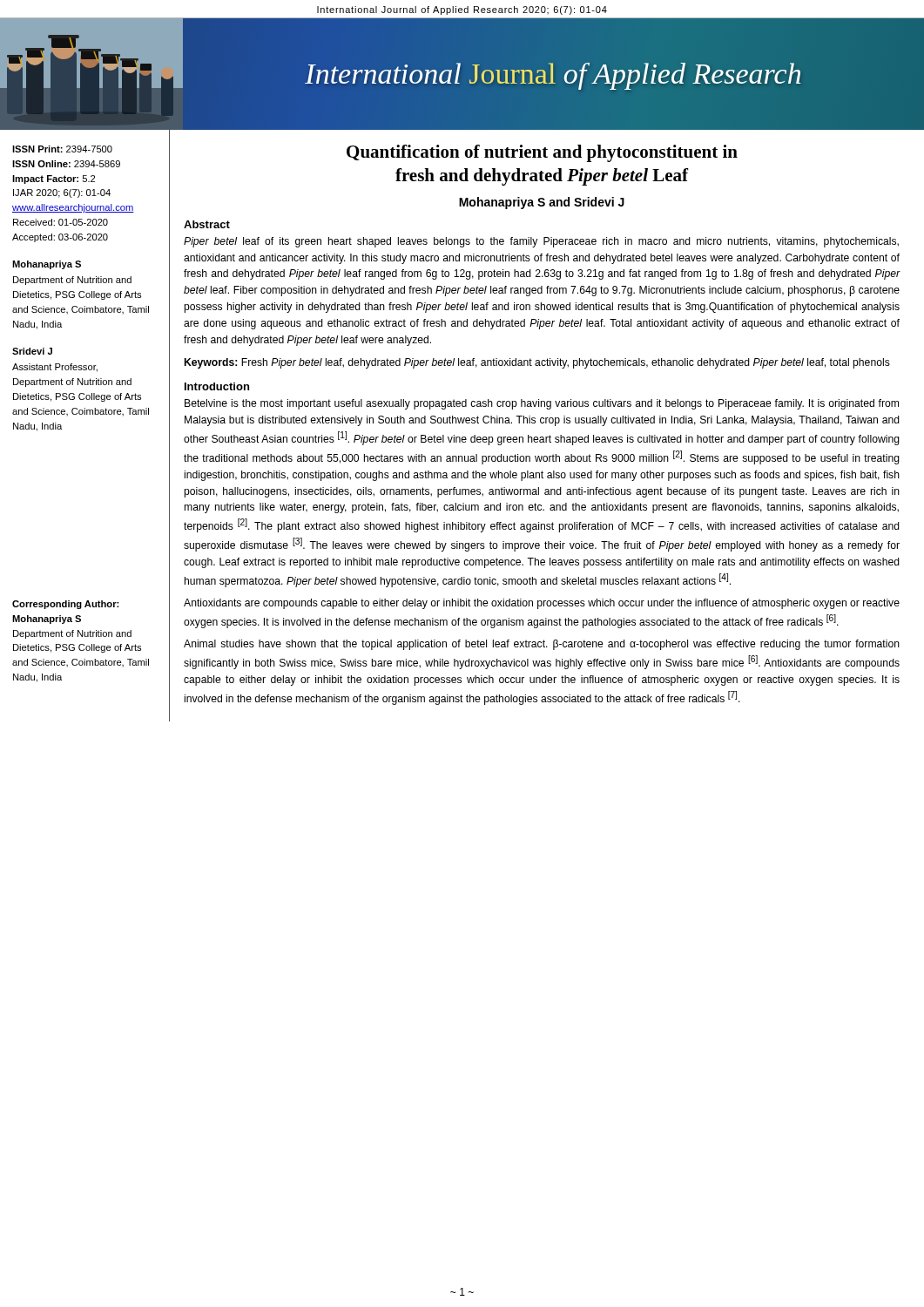Find the block starting "Corresponding Author: Mohanapriya S Department of Nutrition"

coord(86,641)
